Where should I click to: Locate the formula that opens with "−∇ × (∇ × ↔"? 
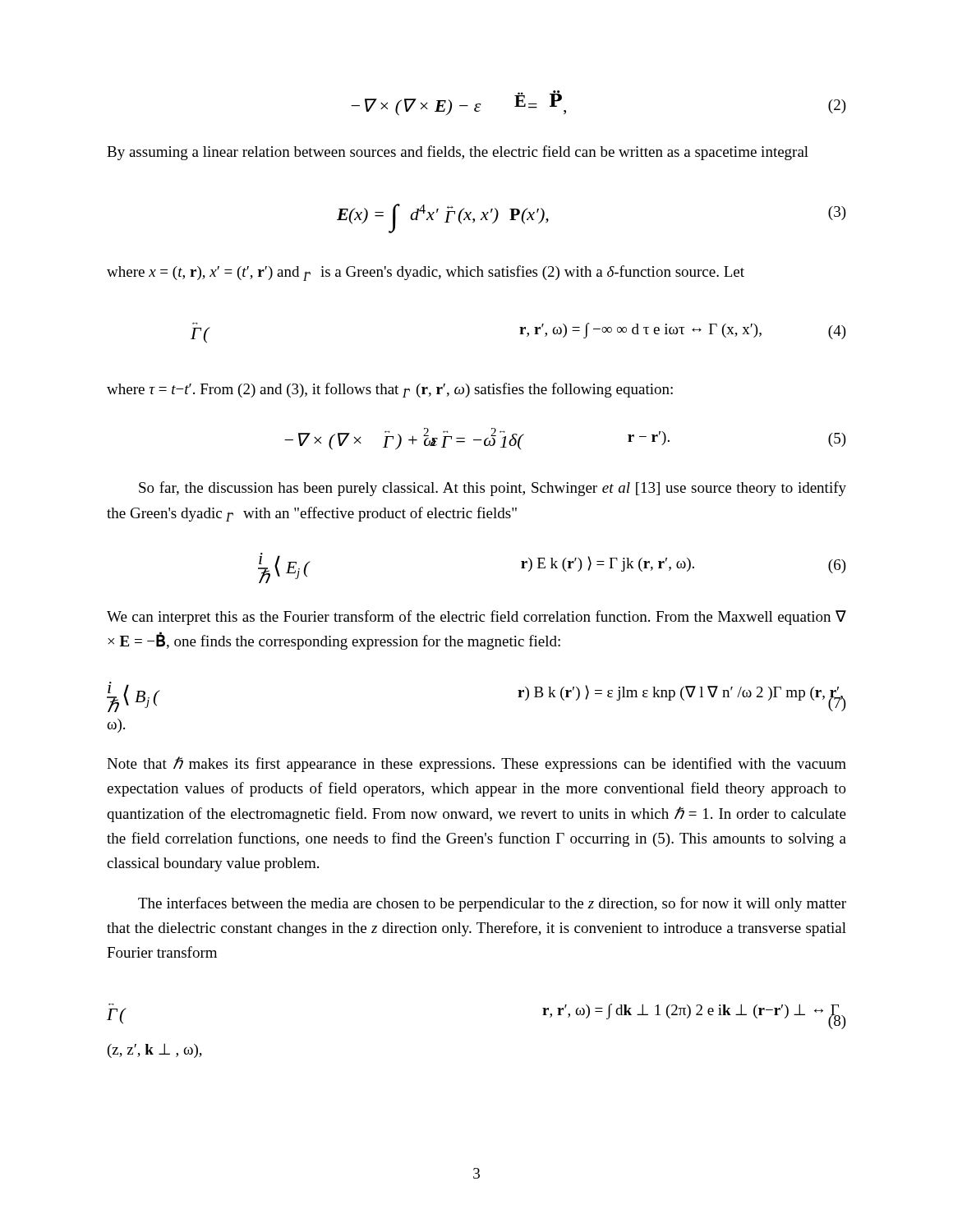pos(400,439)
